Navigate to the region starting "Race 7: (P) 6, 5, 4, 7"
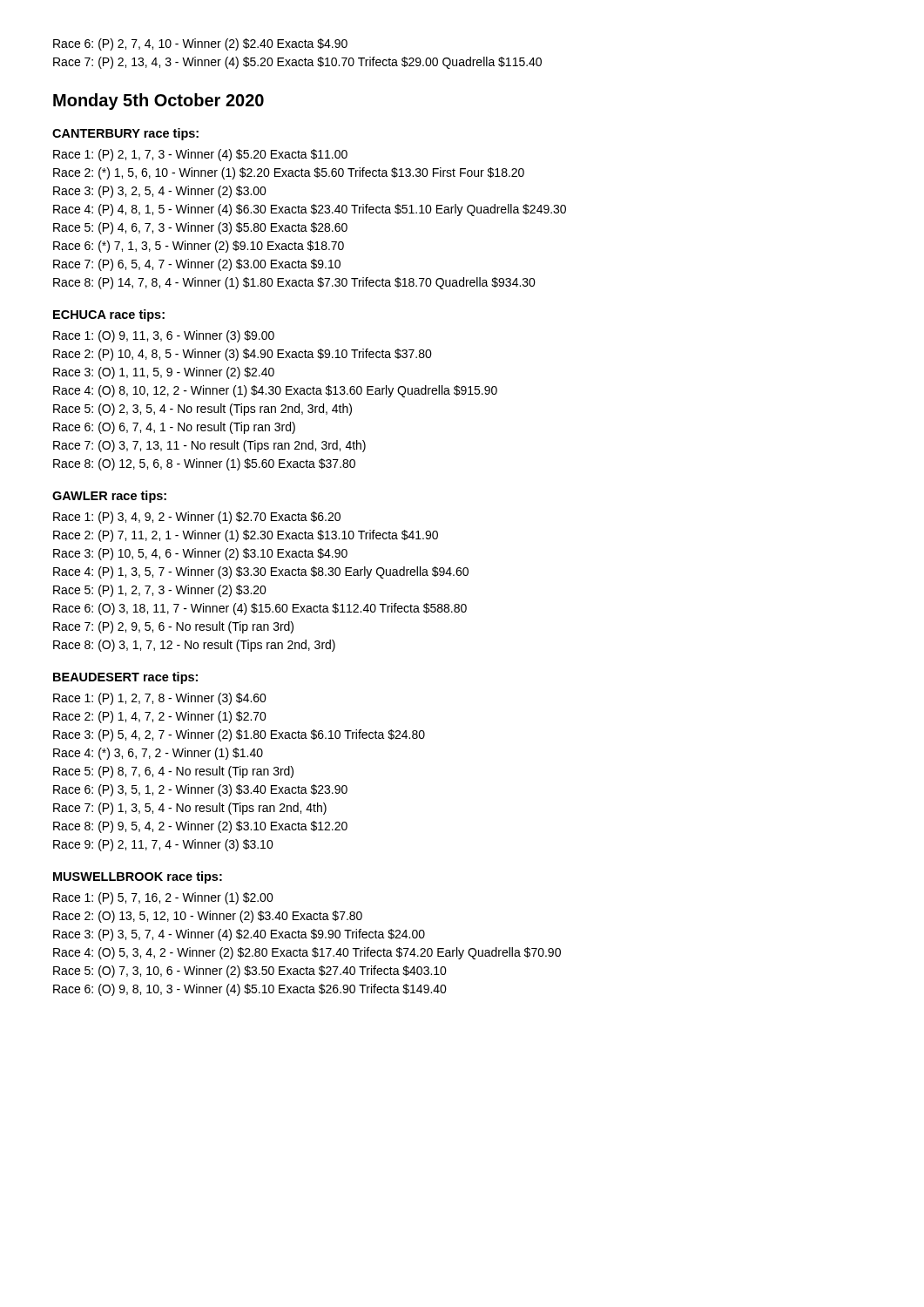The height and width of the screenshot is (1307, 924). tap(197, 265)
